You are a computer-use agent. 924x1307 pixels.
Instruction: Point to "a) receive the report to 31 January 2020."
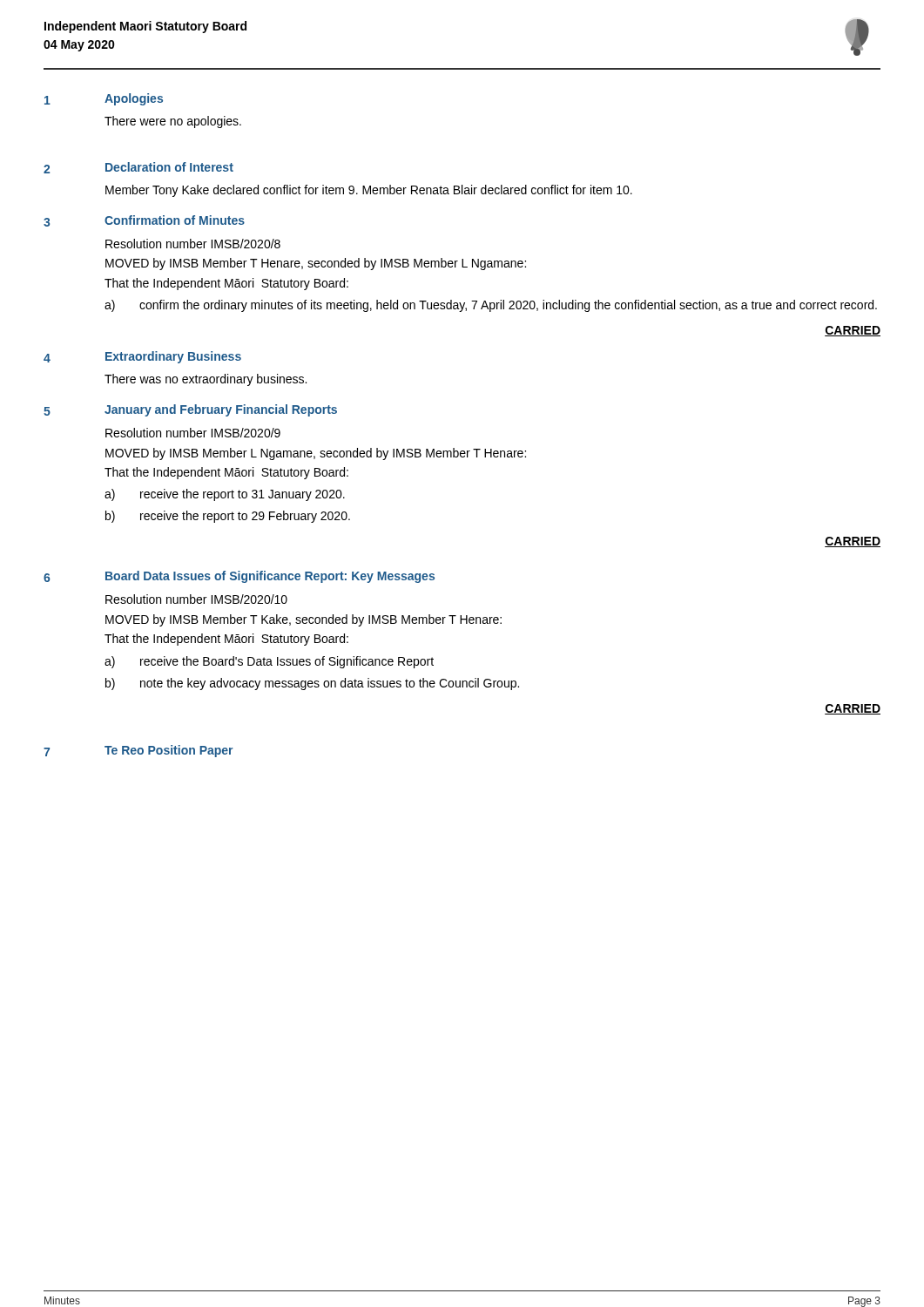(x=225, y=495)
